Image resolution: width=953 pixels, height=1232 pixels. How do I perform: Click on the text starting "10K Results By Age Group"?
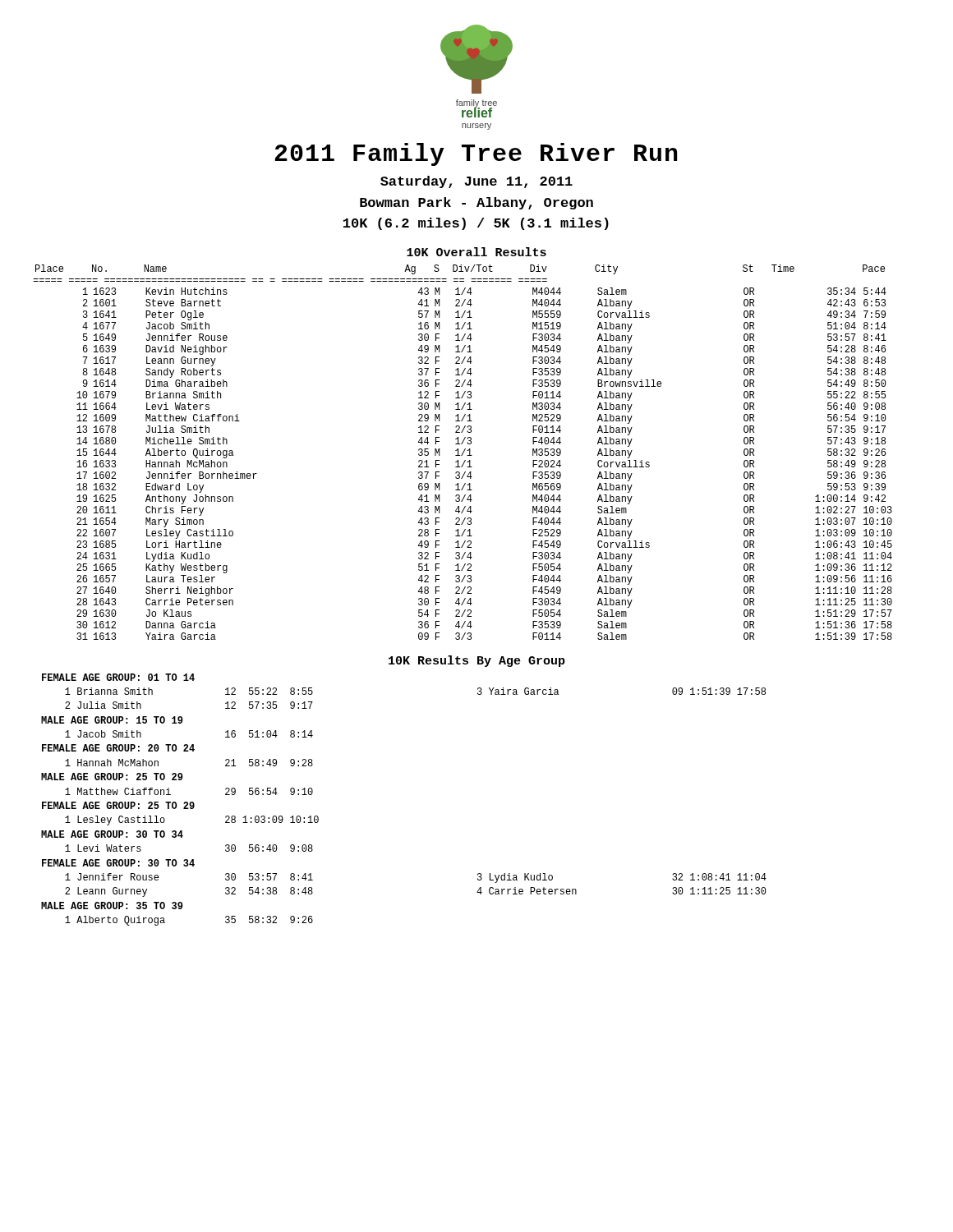pos(476,661)
